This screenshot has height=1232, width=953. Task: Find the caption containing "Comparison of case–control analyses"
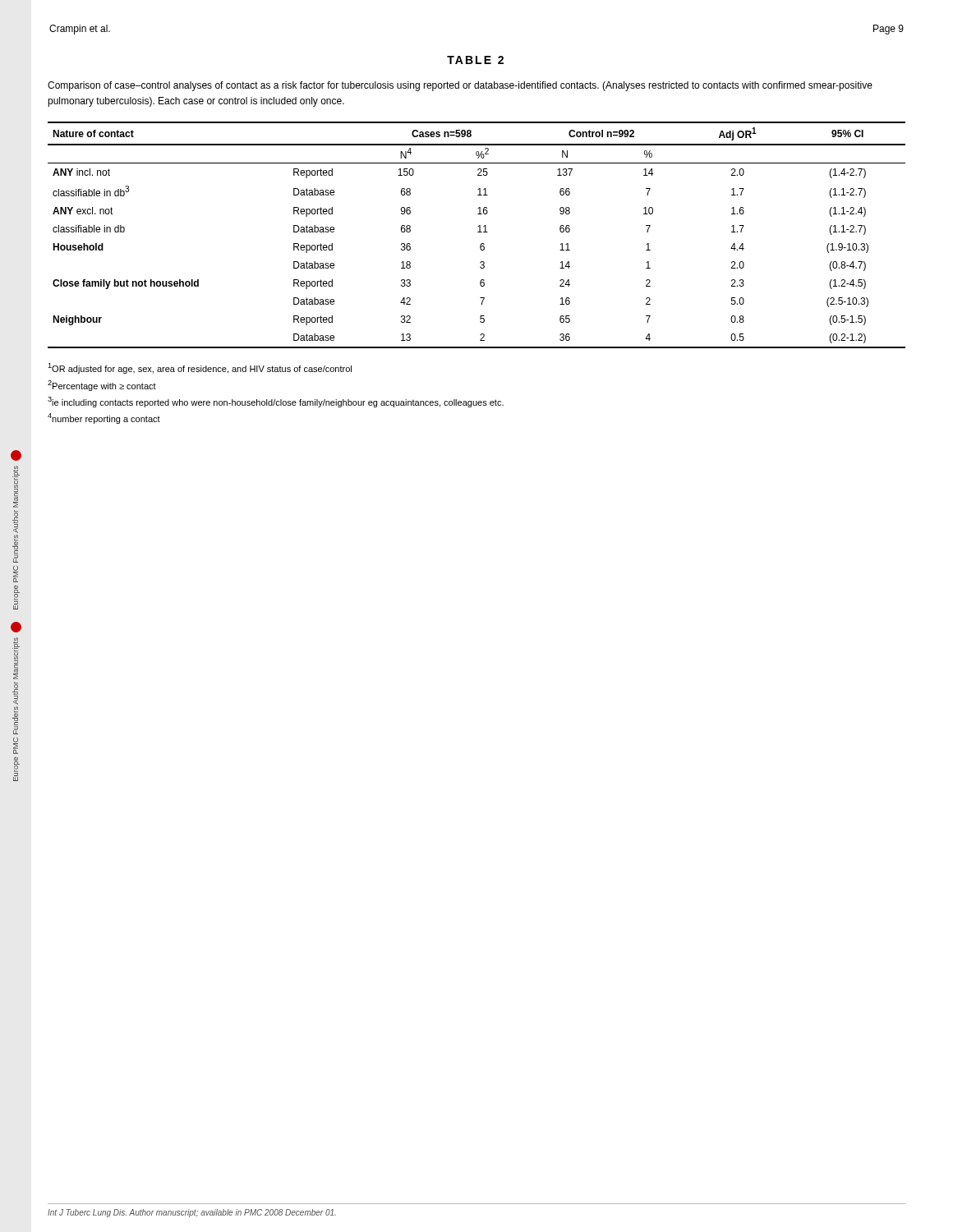[460, 93]
